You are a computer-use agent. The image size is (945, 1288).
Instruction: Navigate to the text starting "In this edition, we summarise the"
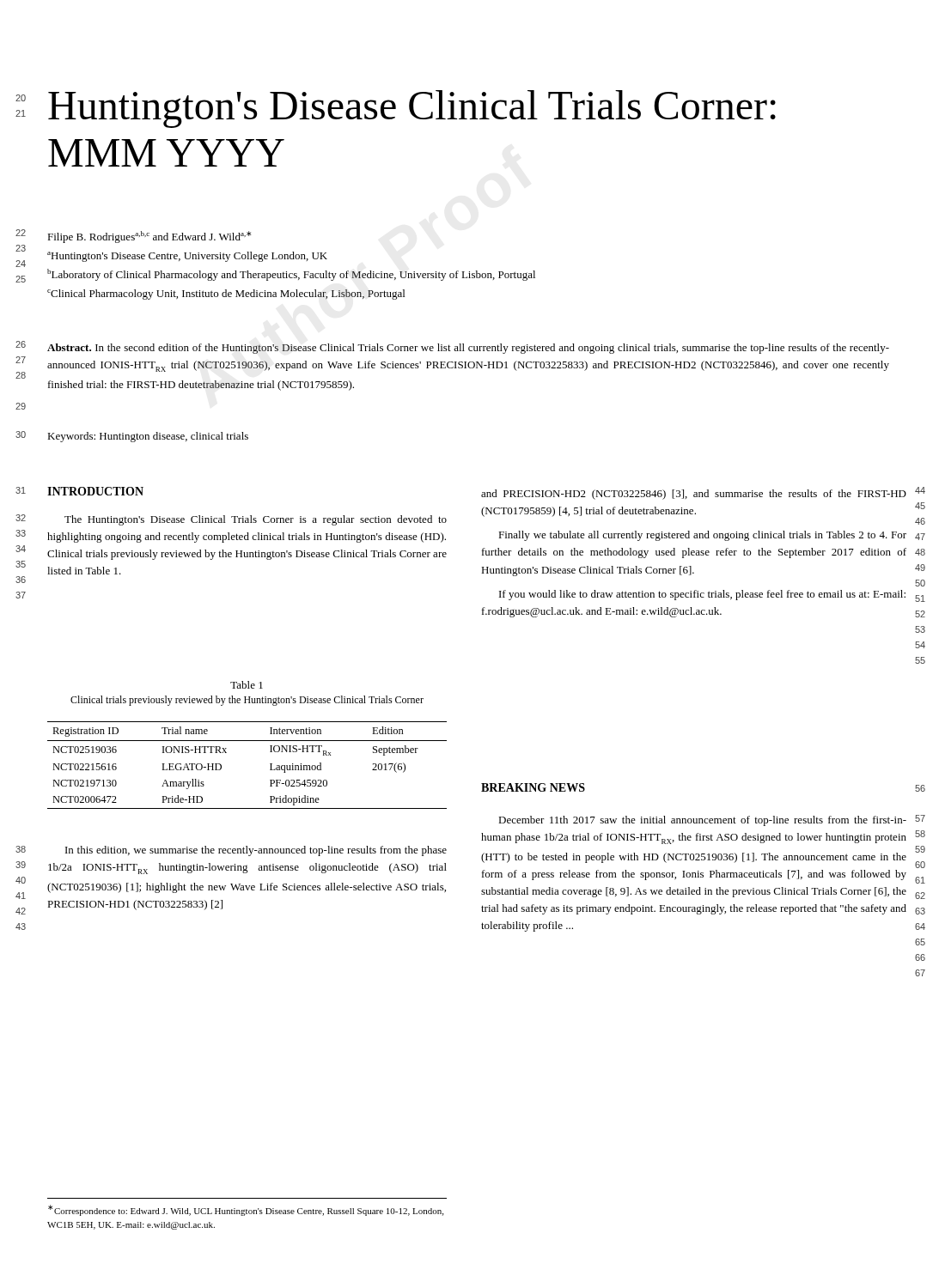pyautogui.click(x=247, y=877)
